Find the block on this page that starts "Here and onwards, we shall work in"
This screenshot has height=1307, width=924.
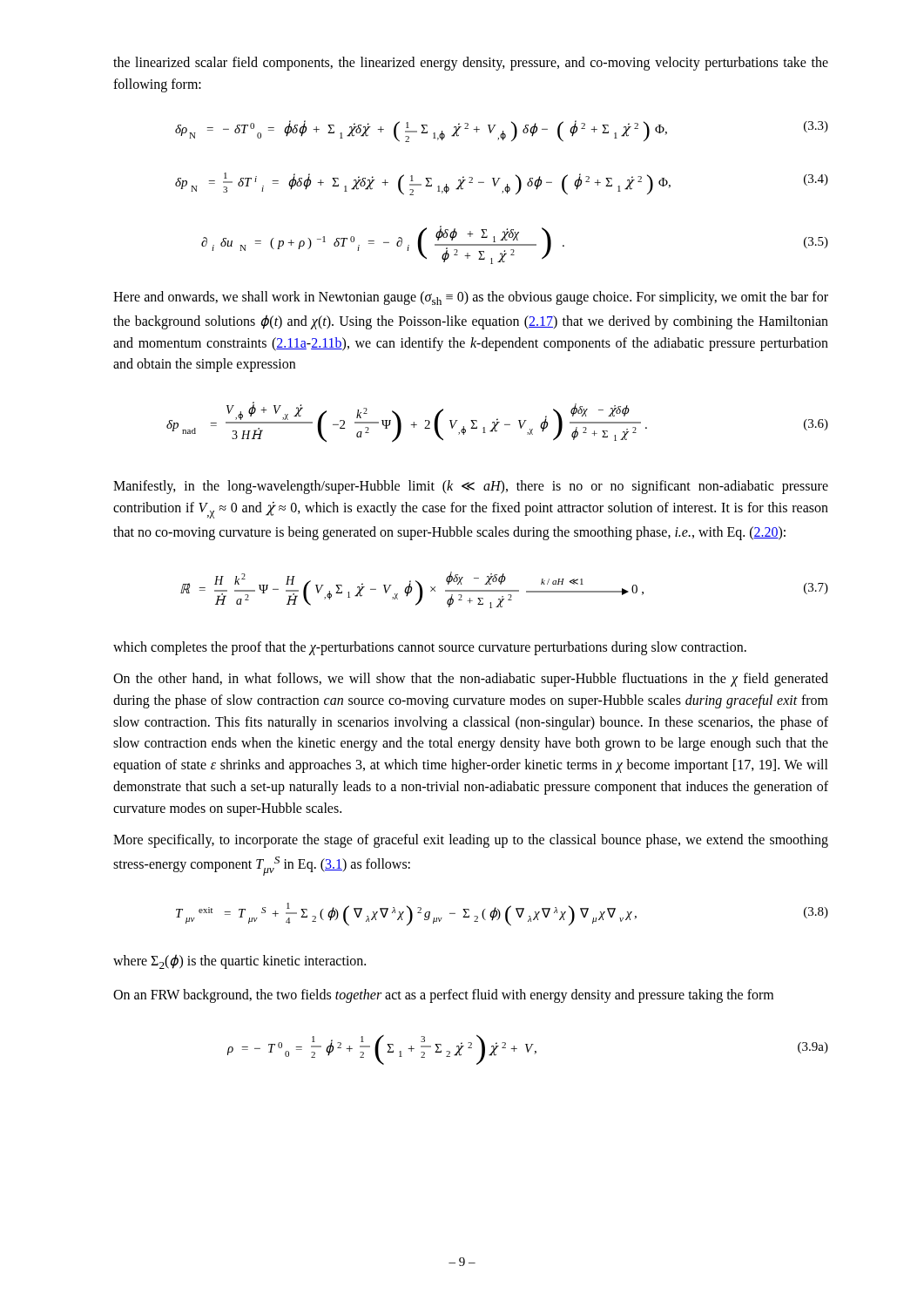click(471, 331)
